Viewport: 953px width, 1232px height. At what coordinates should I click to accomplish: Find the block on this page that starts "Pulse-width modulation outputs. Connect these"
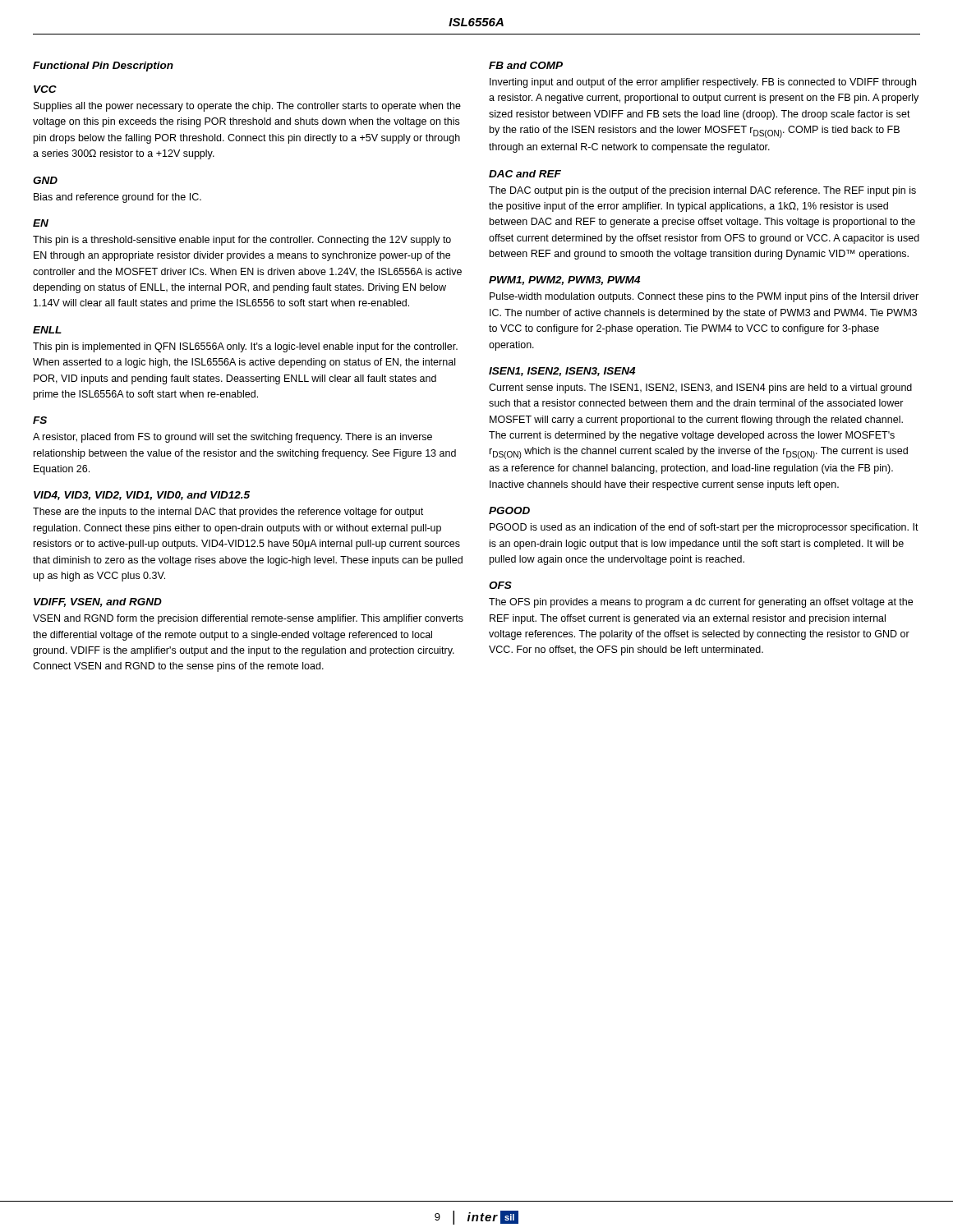pyautogui.click(x=704, y=321)
